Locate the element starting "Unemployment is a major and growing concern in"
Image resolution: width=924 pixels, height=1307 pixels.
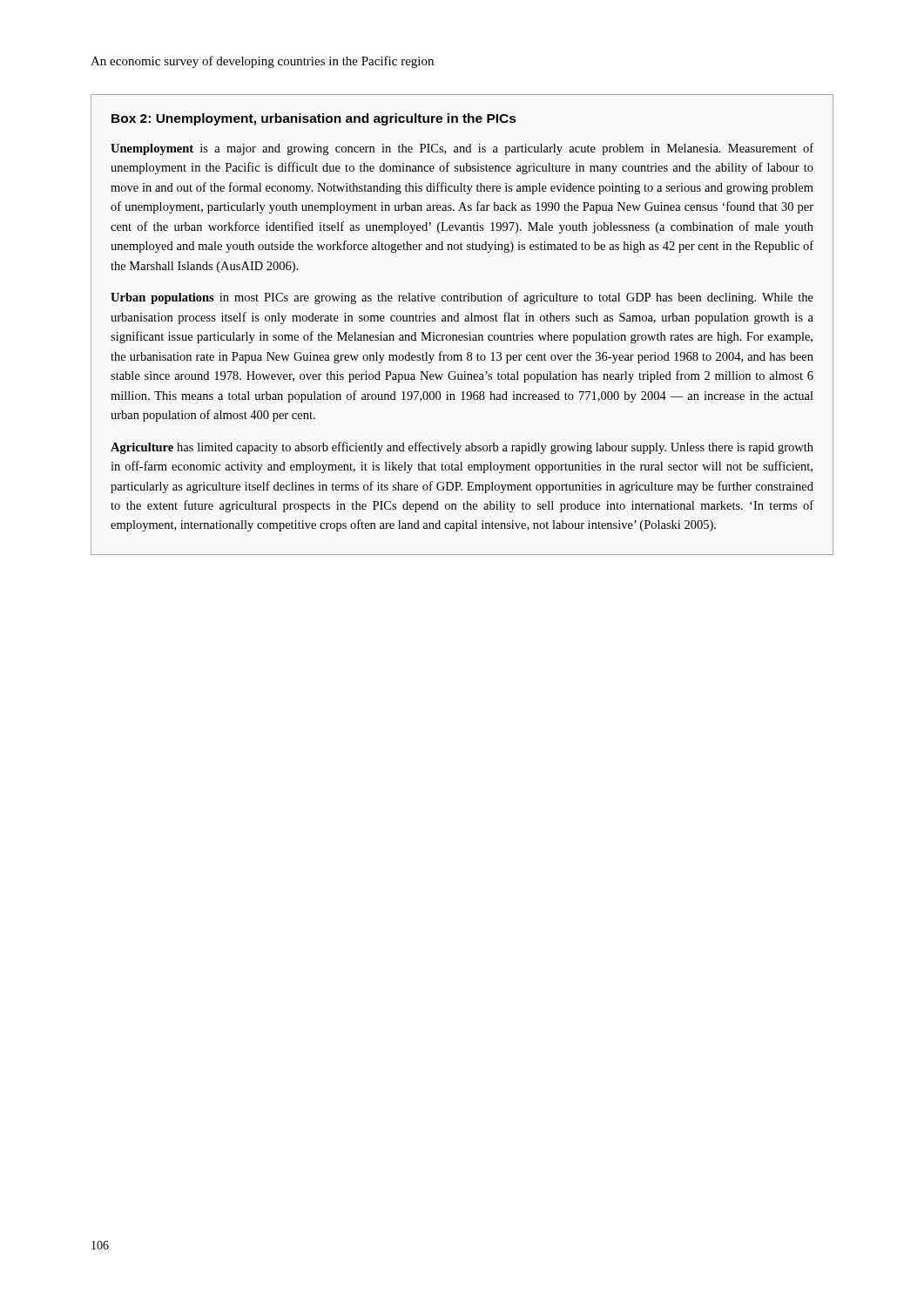pos(462,207)
